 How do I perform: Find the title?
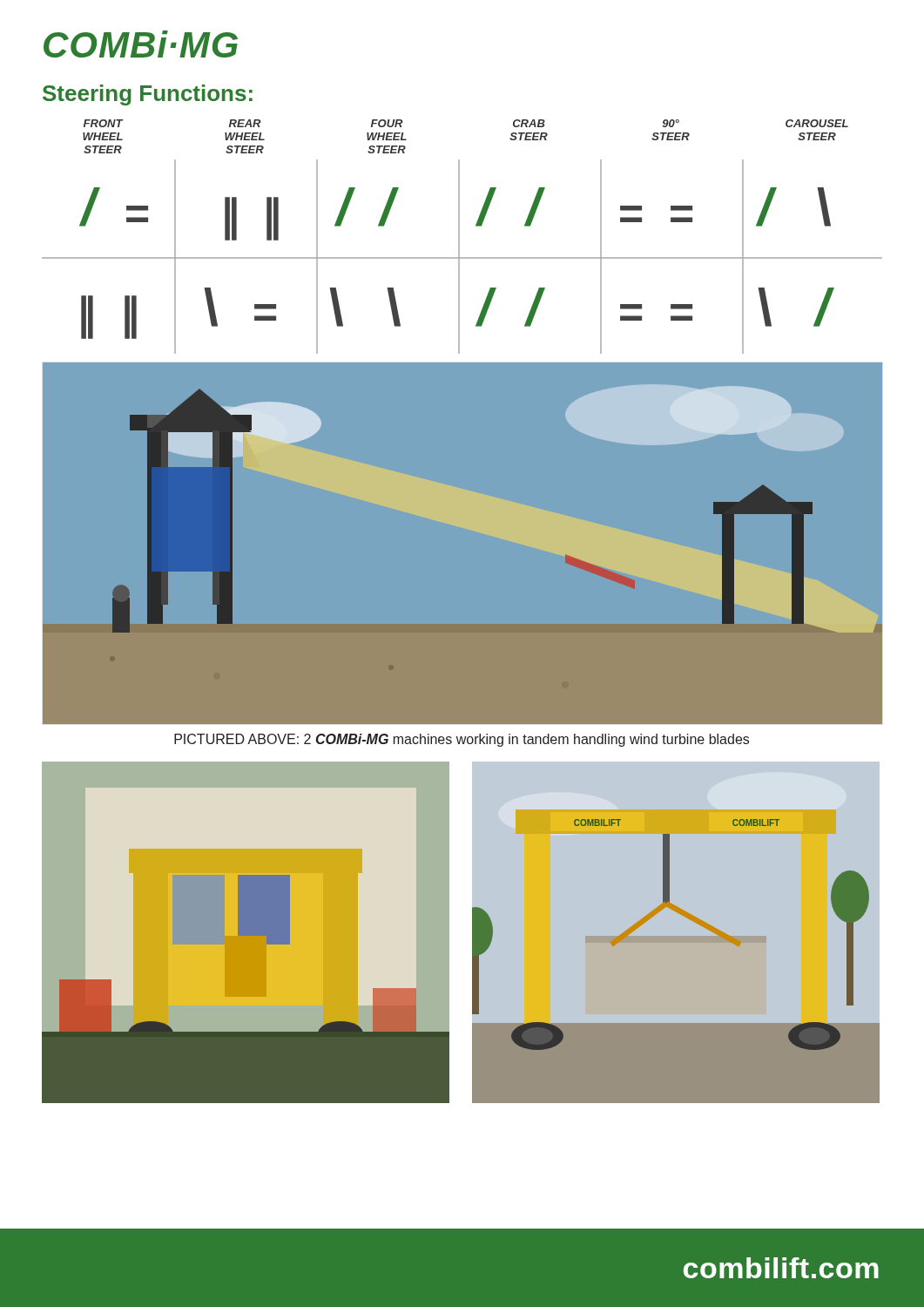[141, 45]
